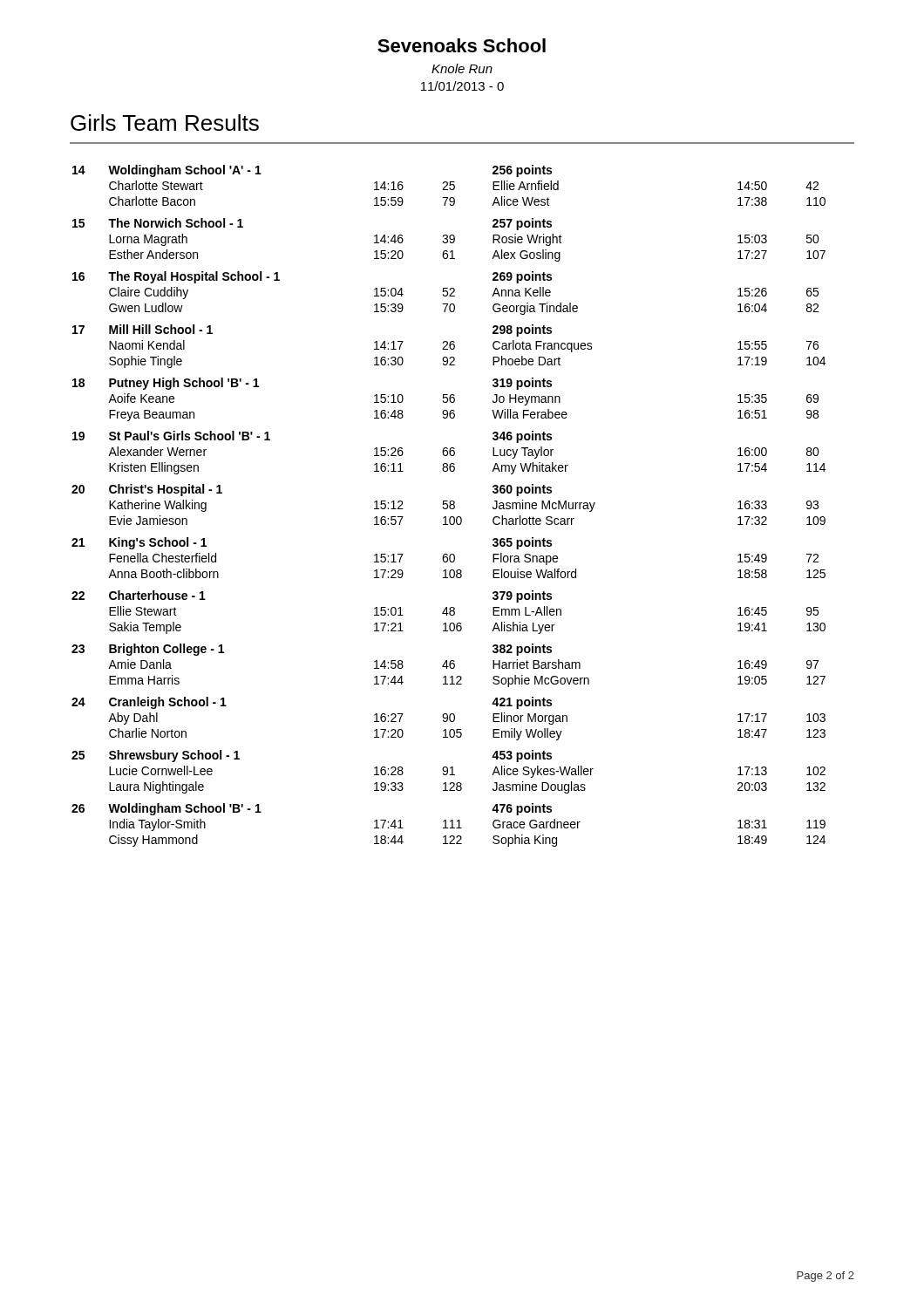The width and height of the screenshot is (924, 1308).
Task: Locate the text starting "Girls Team Results"
Action: (x=165, y=123)
